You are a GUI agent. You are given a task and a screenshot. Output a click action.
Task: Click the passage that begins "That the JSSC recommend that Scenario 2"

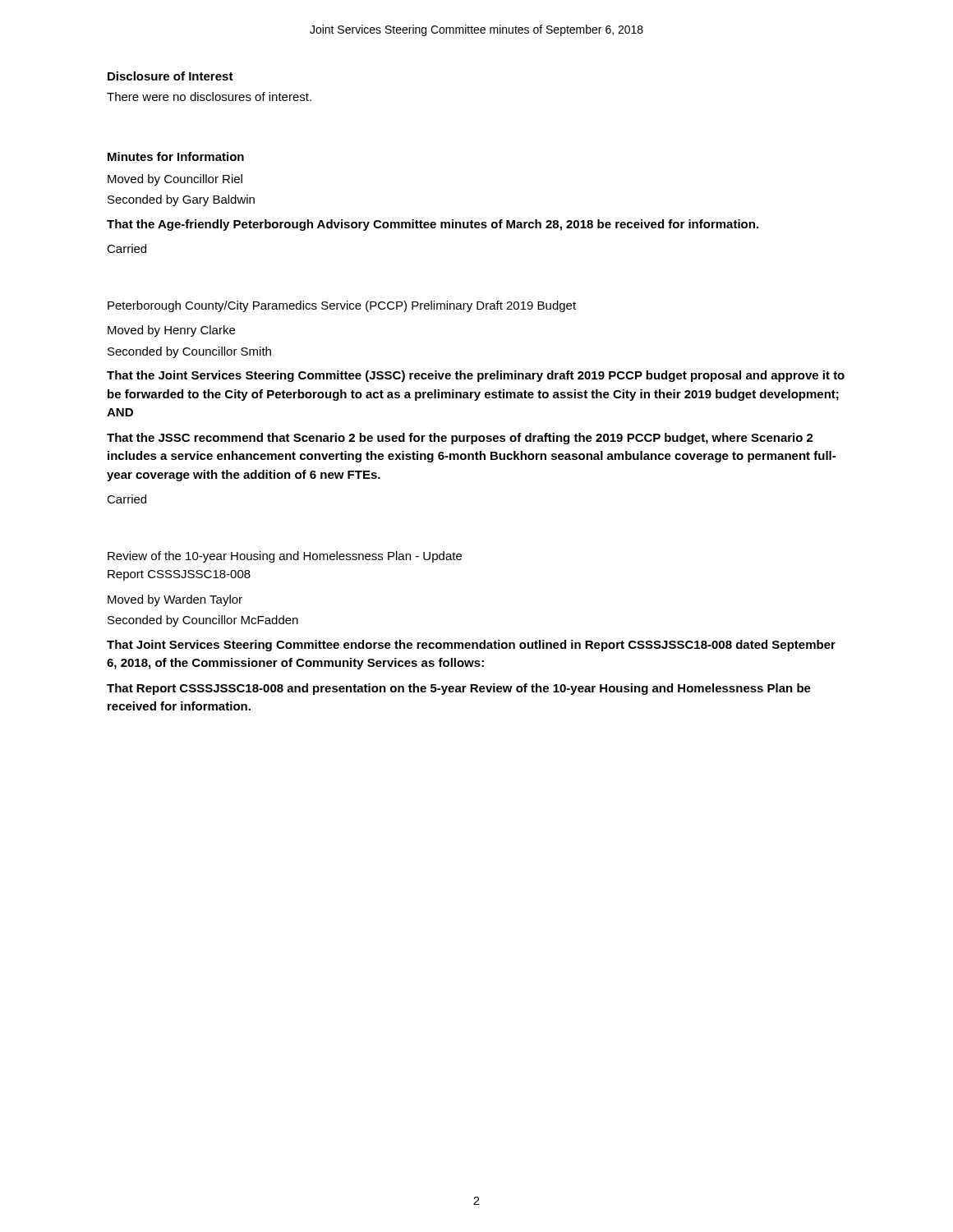tap(471, 455)
